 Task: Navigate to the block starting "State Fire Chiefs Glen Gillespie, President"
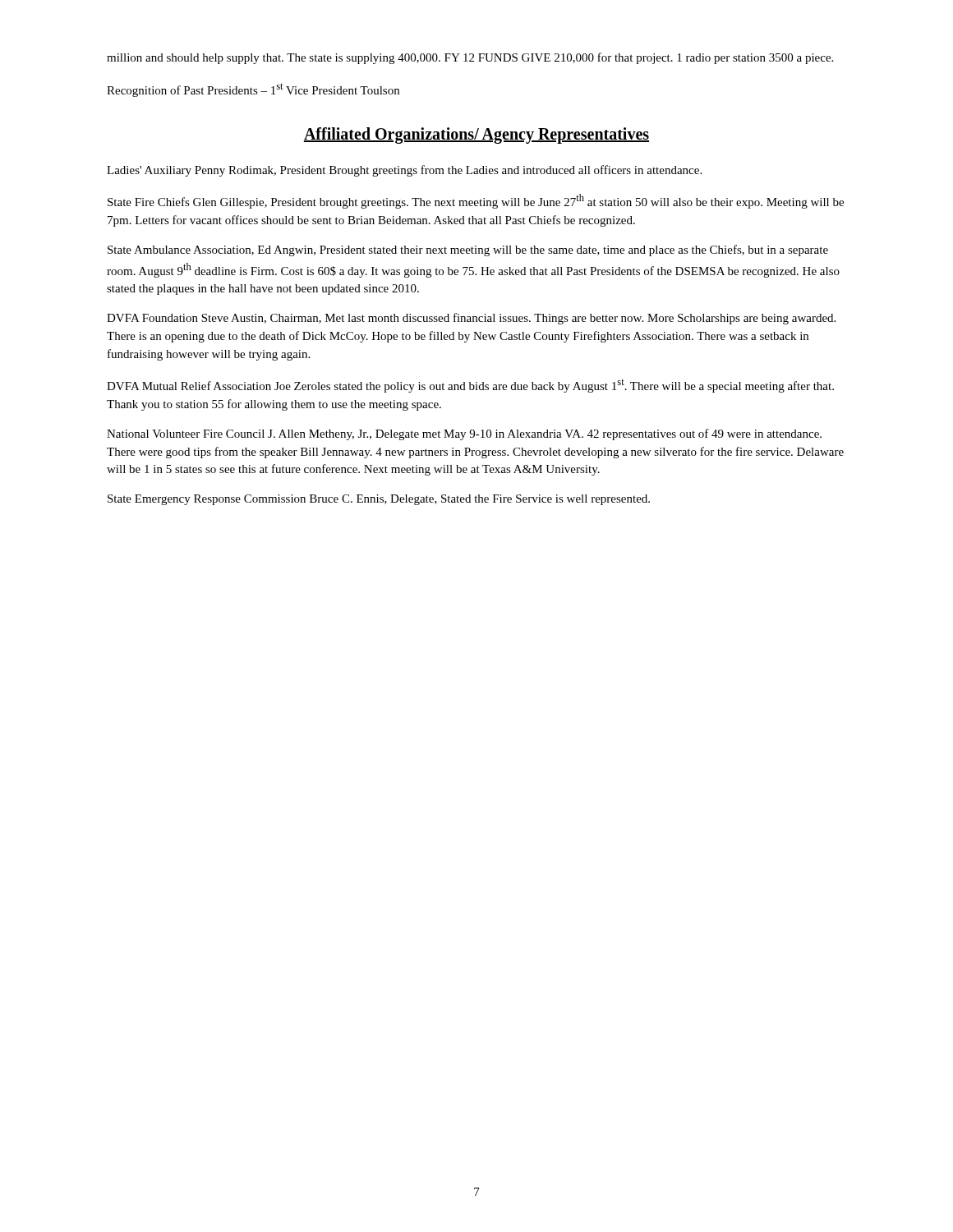point(476,210)
